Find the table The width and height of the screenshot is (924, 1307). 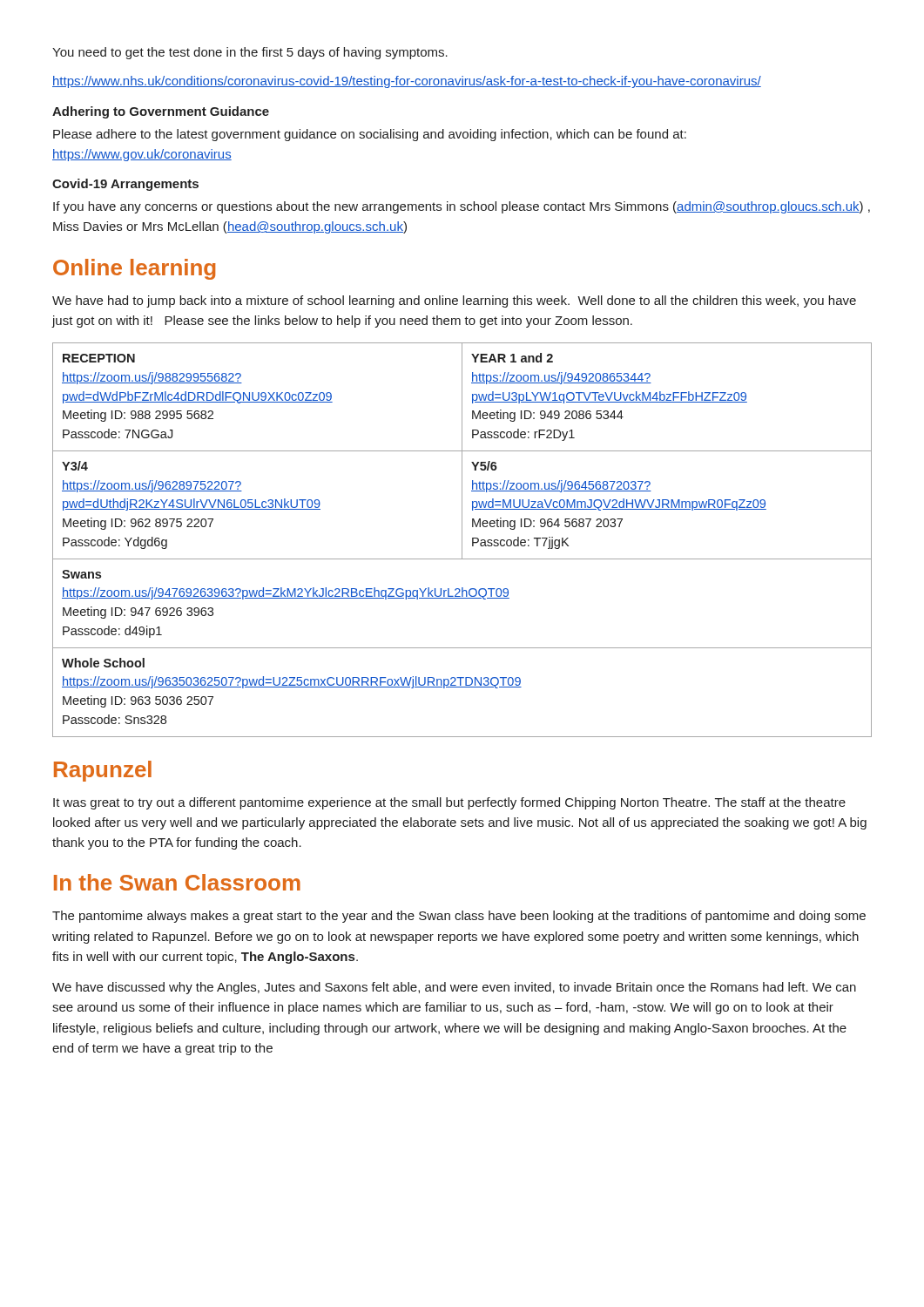tap(462, 540)
